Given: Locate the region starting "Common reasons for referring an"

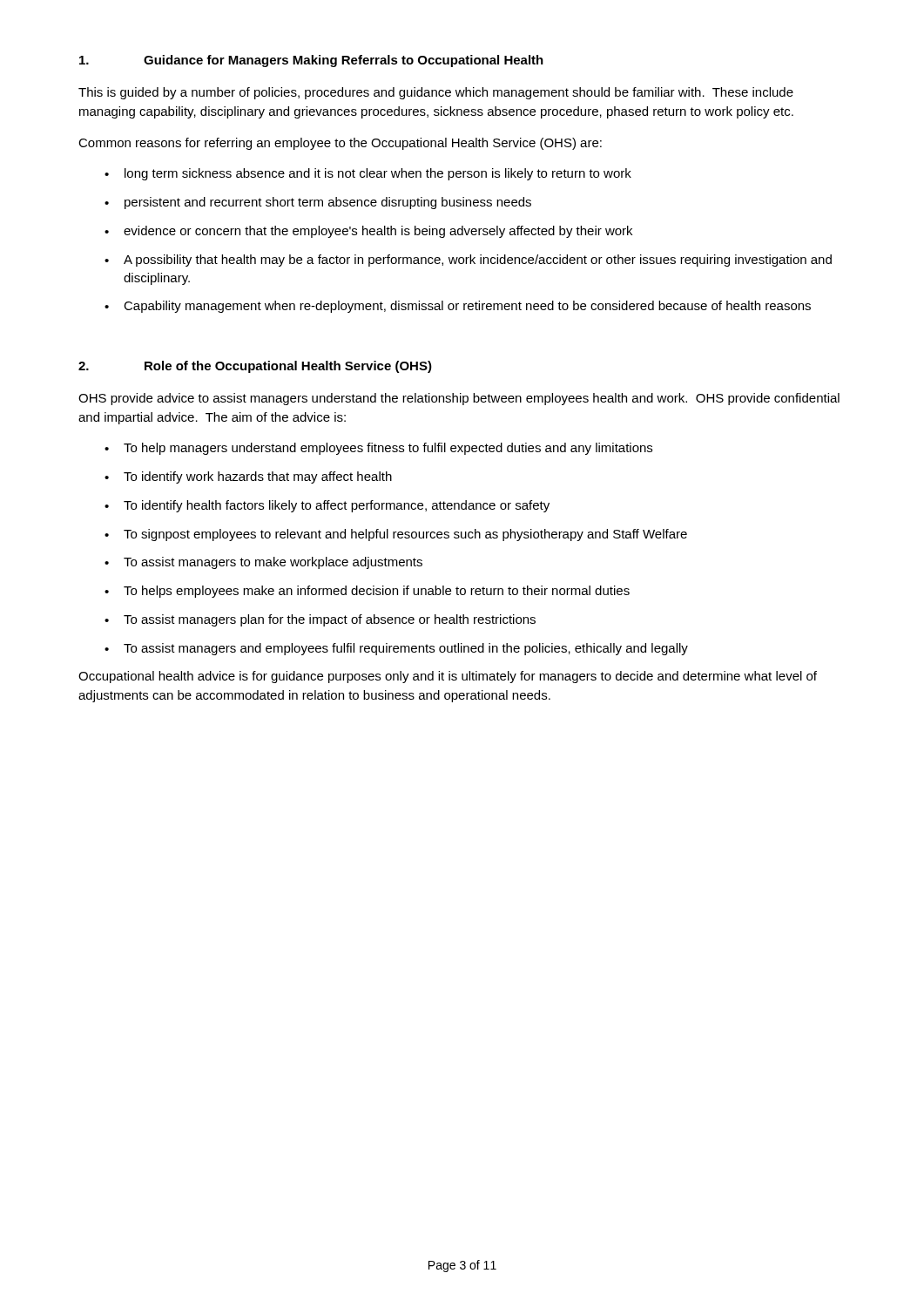Looking at the screenshot, I should (340, 142).
